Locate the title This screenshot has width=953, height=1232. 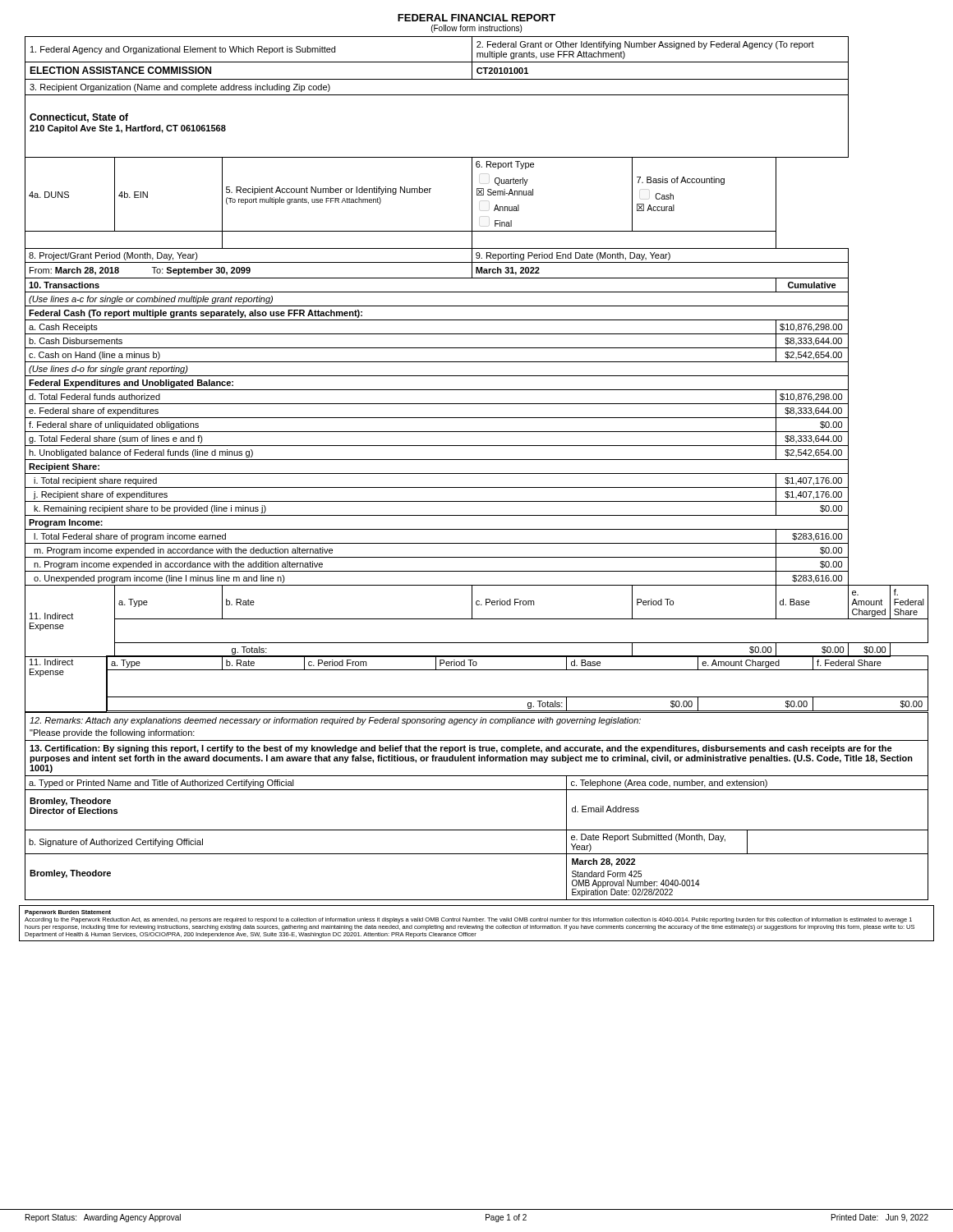click(x=476, y=18)
